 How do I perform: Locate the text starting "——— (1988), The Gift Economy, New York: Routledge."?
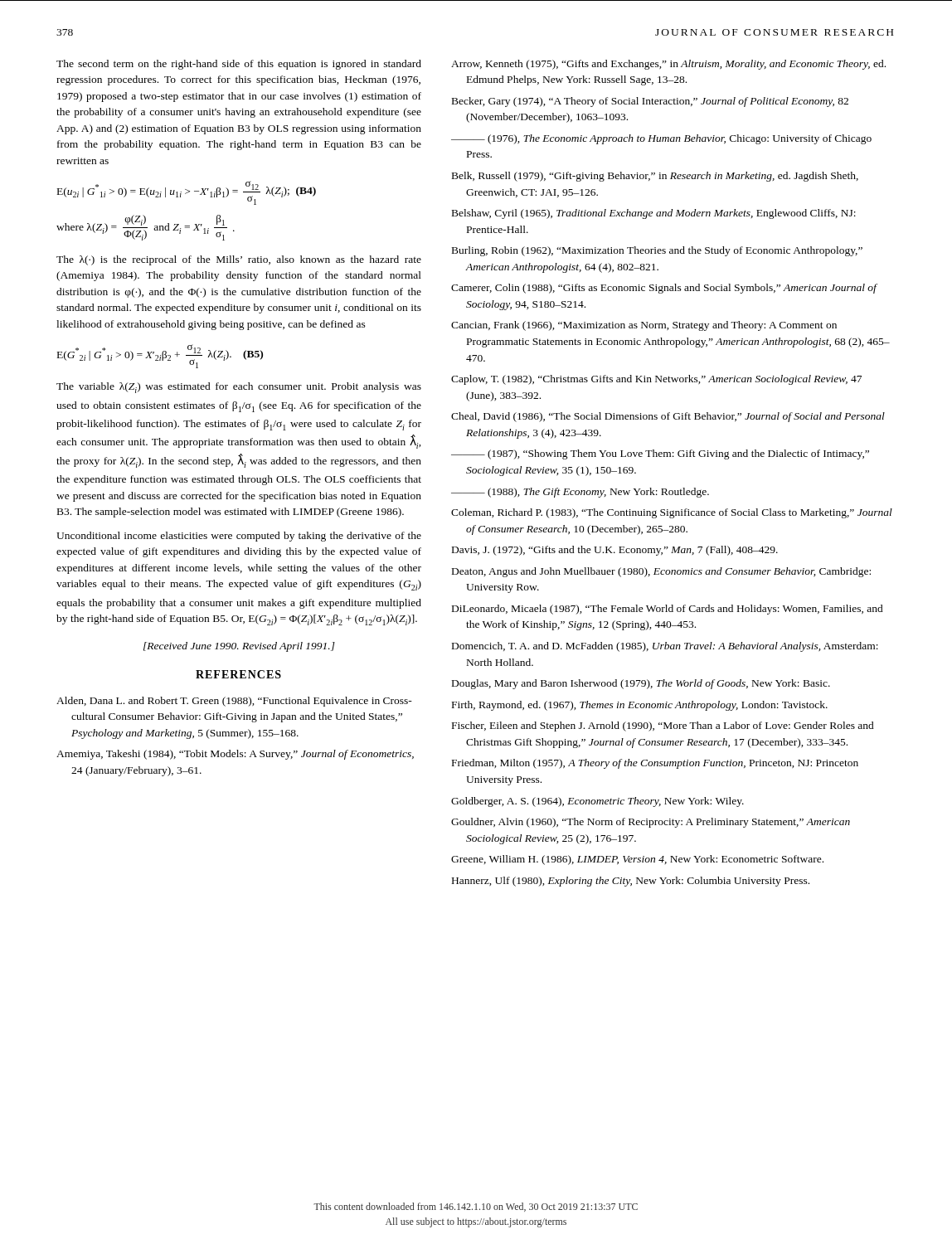coord(580,491)
